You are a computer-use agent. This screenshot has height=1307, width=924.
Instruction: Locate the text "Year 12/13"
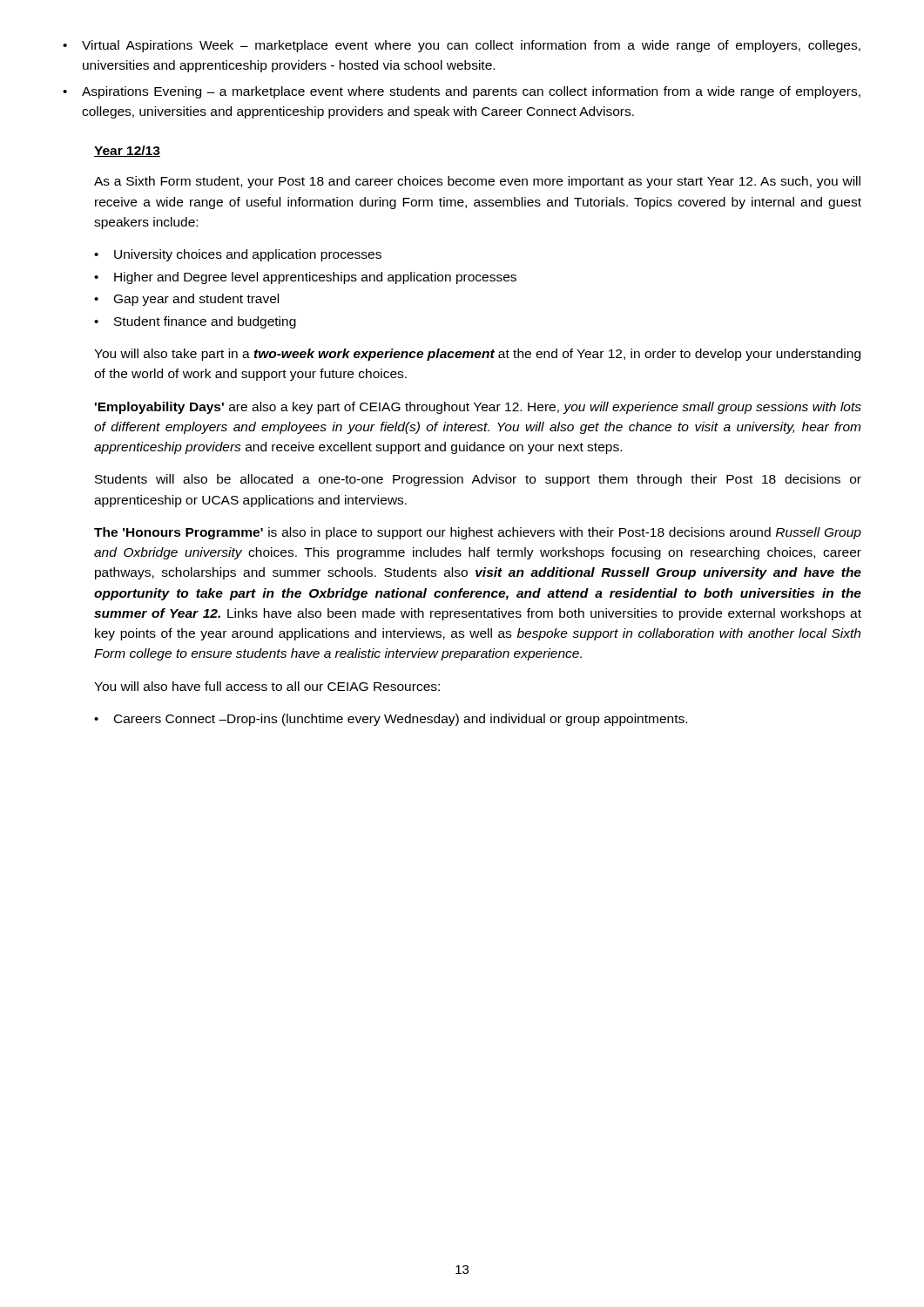pos(127,150)
